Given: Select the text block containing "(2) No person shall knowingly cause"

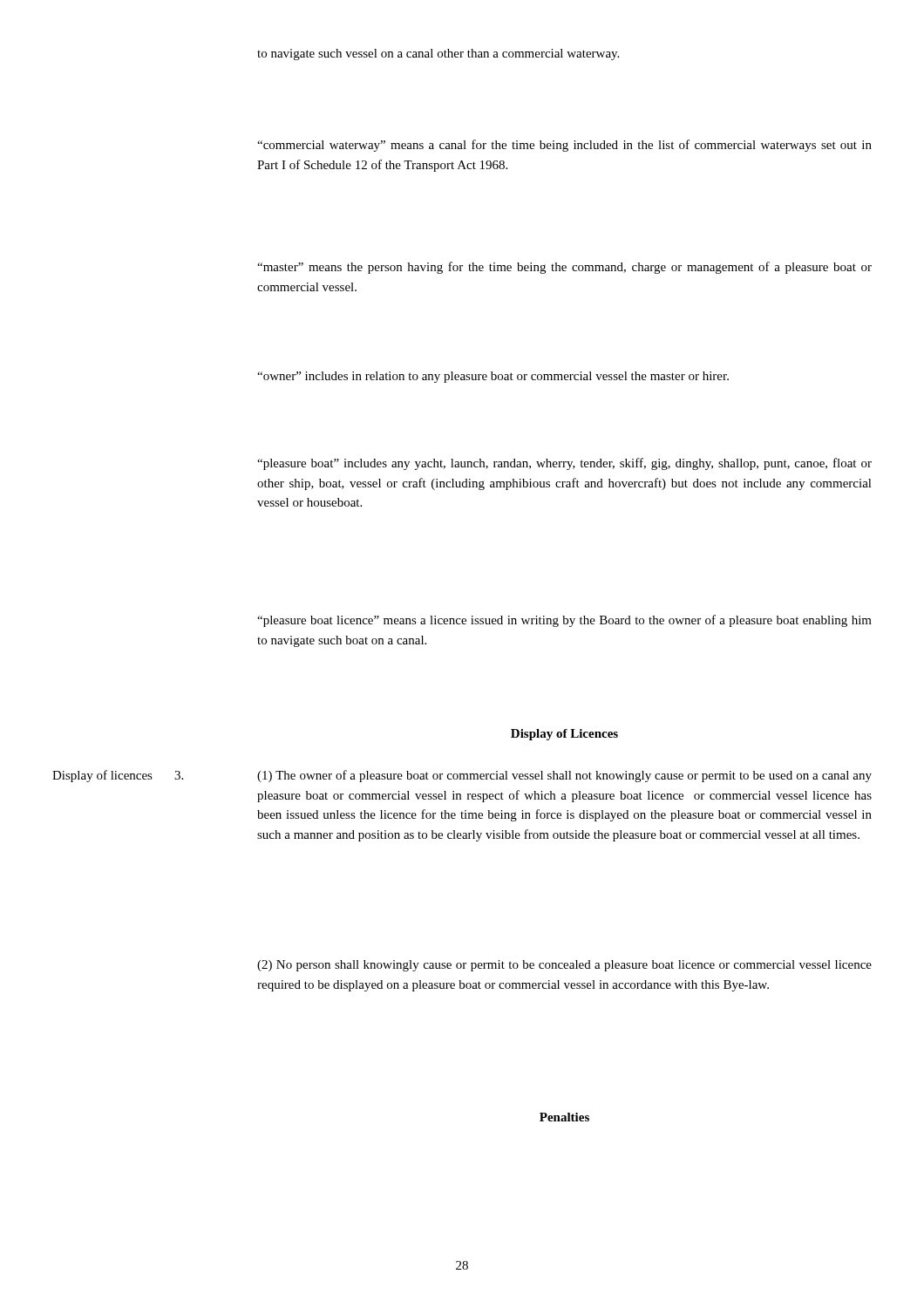Looking at the screenshot, I should pos(564,974).
